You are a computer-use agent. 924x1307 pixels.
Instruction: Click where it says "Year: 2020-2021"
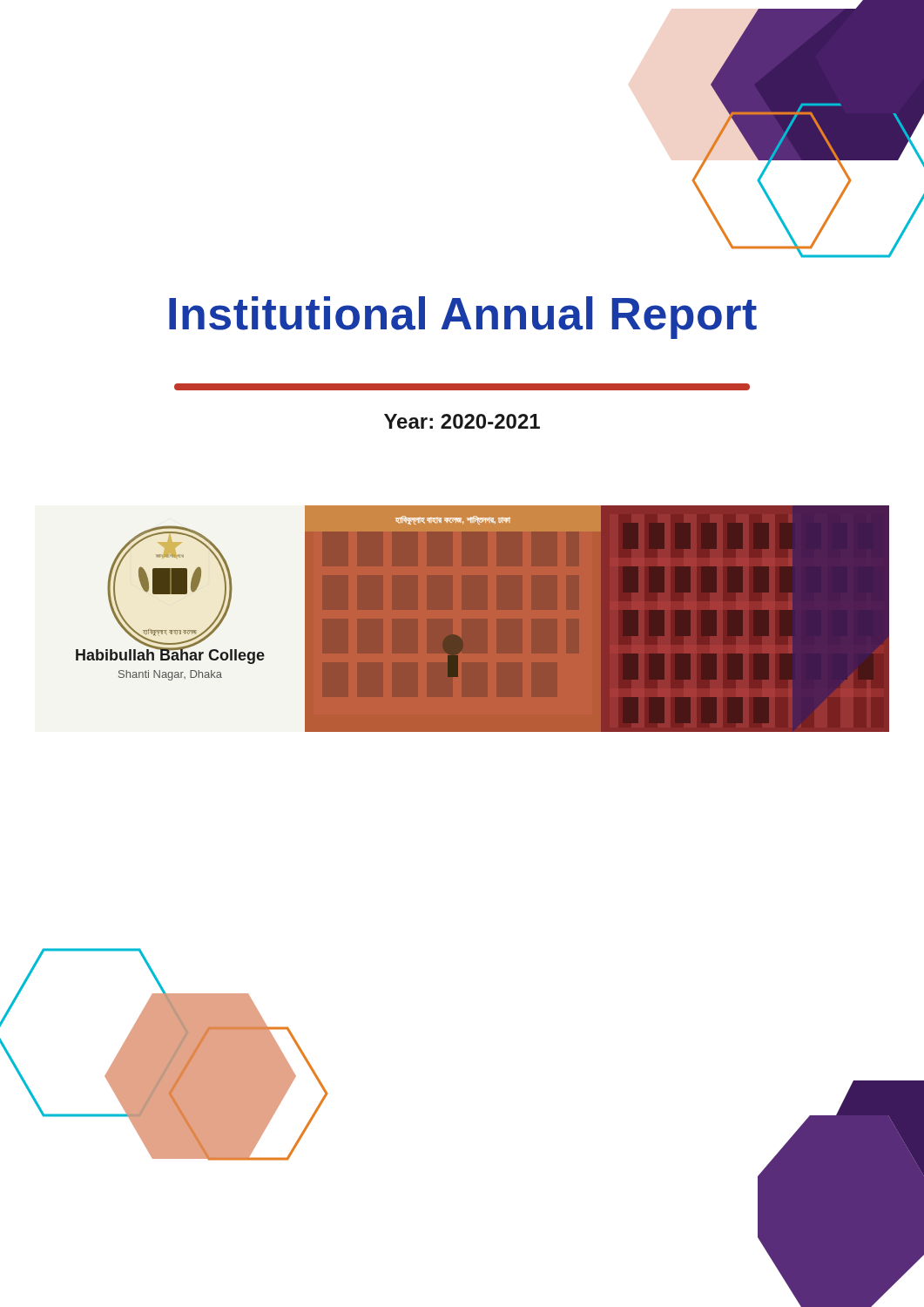[462, 422]
